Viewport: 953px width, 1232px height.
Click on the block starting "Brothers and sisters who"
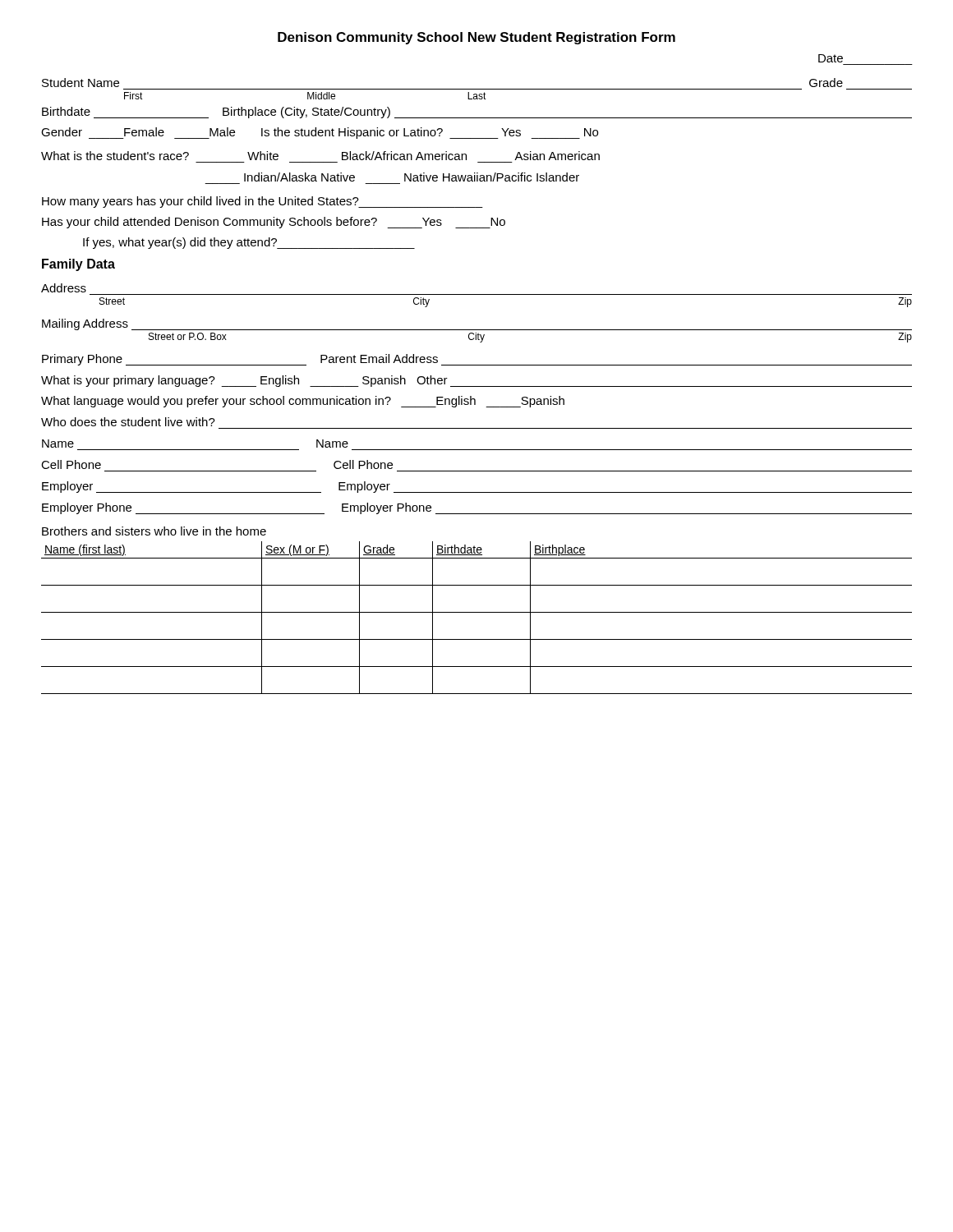point(154,531)
